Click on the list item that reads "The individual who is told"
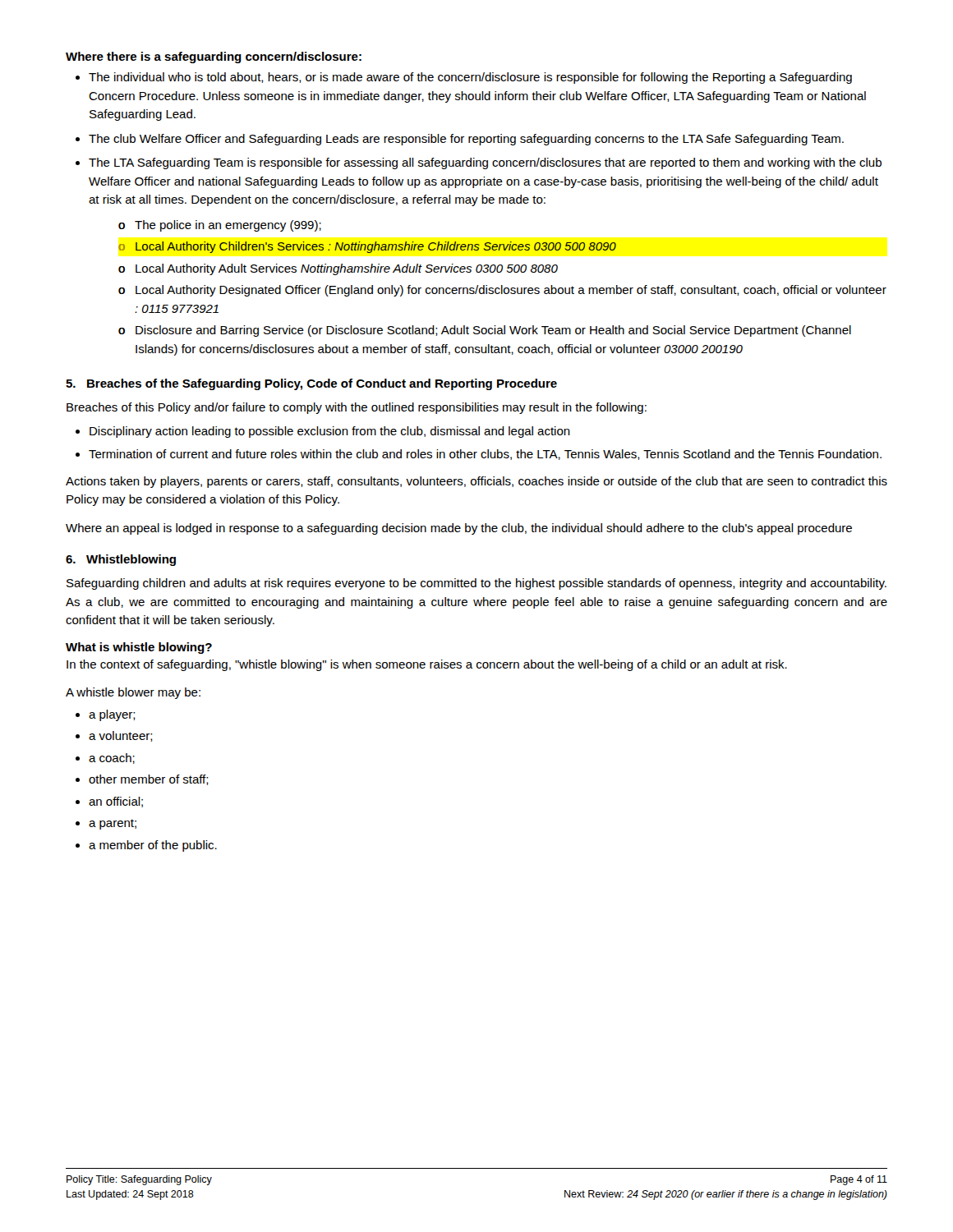 pos(478,95)
